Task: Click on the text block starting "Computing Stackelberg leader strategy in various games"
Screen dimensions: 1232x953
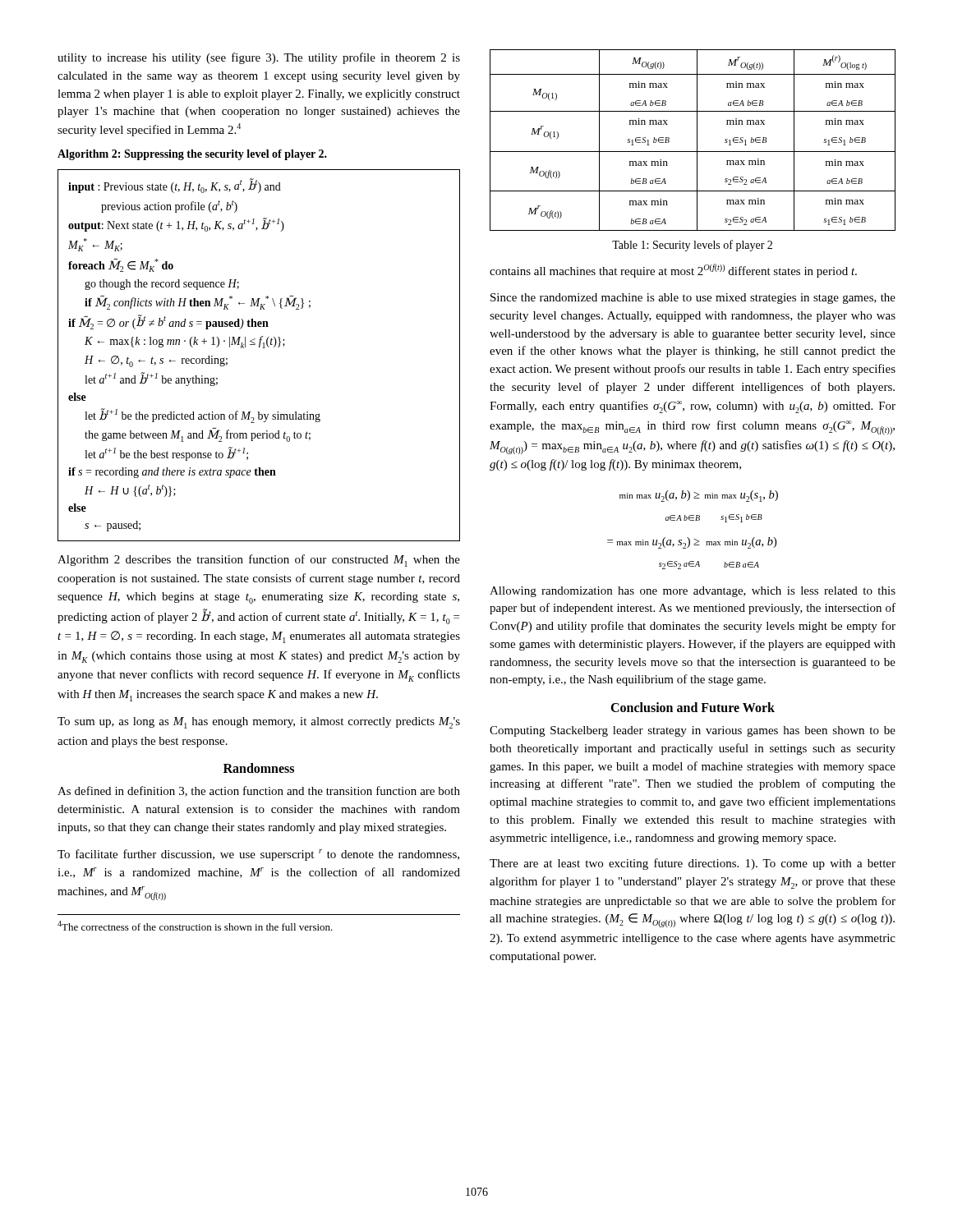Action: coord(693,844)
